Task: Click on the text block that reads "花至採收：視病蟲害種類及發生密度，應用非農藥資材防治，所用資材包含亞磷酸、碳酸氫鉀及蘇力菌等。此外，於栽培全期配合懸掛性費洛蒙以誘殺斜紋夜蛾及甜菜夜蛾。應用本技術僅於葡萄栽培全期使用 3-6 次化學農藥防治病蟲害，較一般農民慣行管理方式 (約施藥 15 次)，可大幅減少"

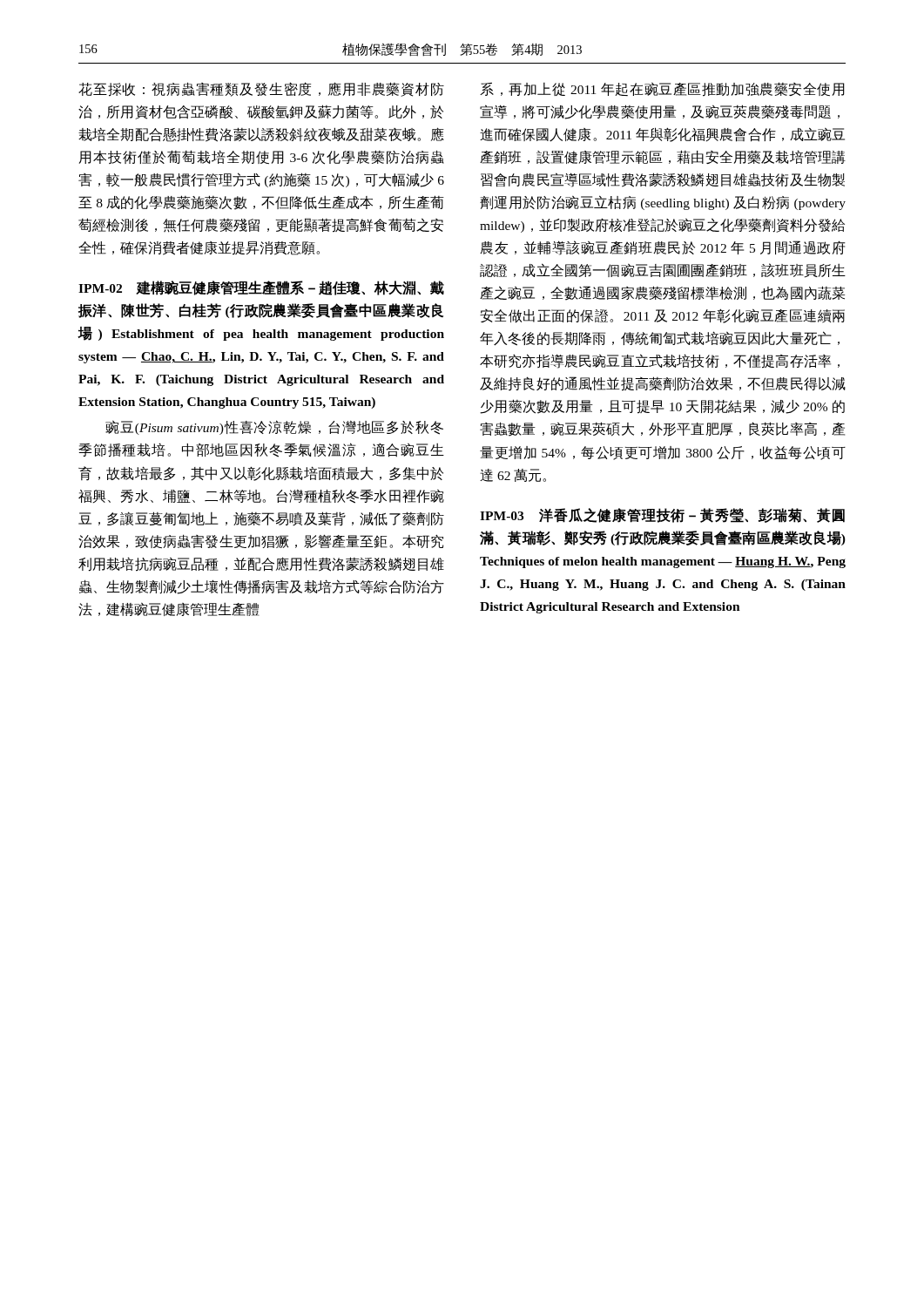Action: tap(261, 169)
